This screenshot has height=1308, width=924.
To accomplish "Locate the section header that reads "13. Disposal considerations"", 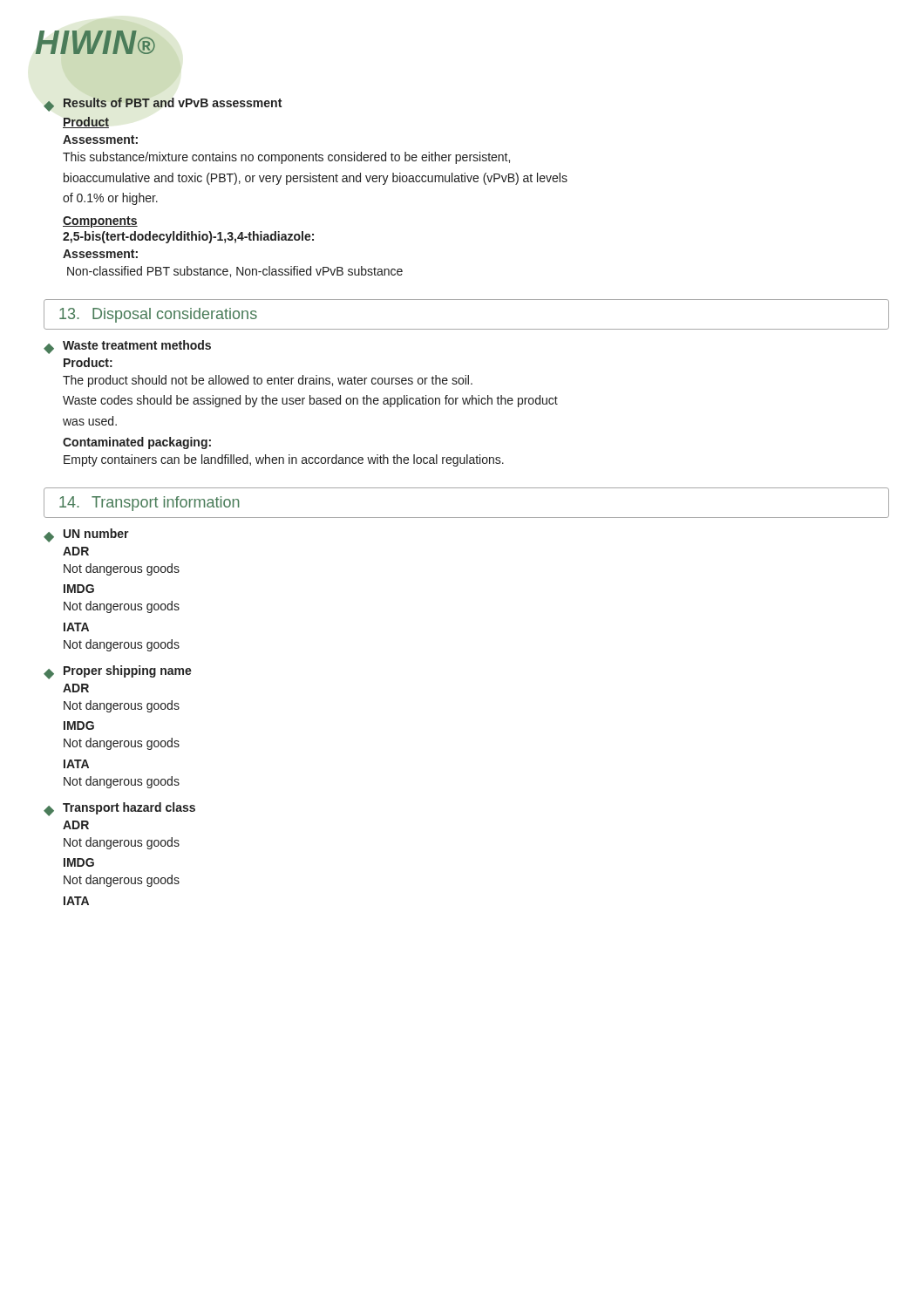I will 158,314.
